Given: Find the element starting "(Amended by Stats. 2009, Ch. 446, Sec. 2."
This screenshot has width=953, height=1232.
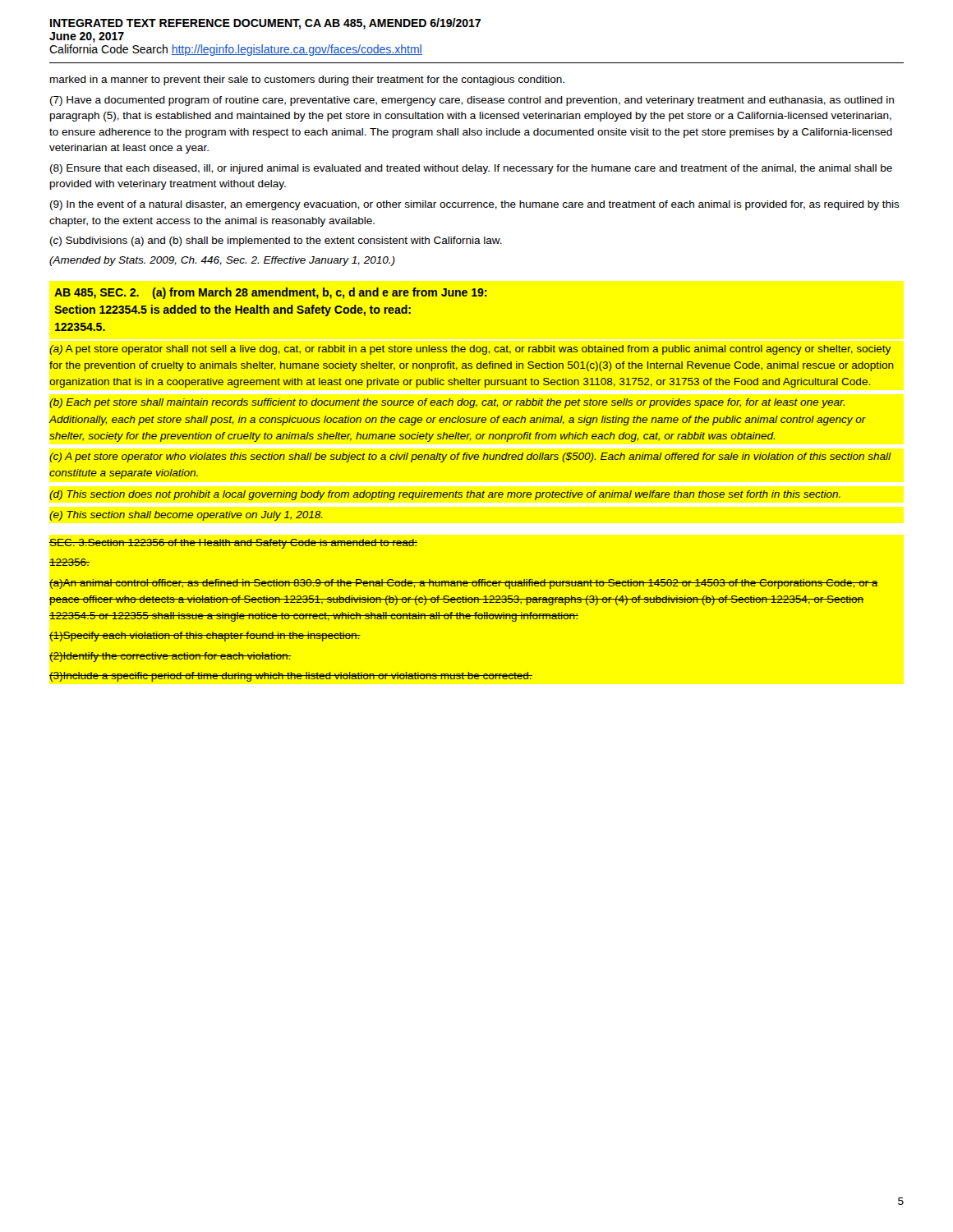Looking at the screenshot, I should point(222,260).
